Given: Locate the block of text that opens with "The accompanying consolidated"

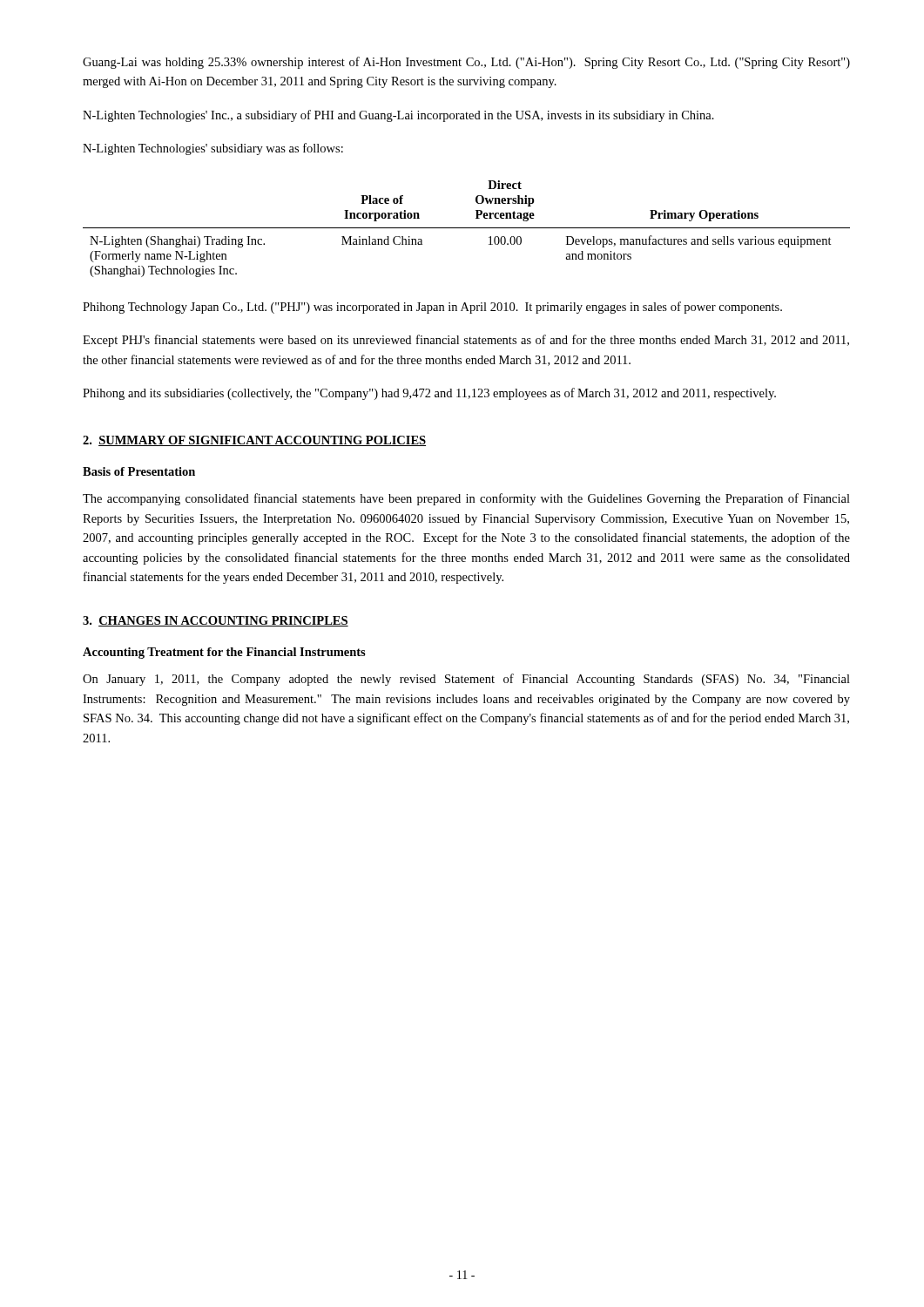Looking at the screenshot, I should click(x=466, y=538).
